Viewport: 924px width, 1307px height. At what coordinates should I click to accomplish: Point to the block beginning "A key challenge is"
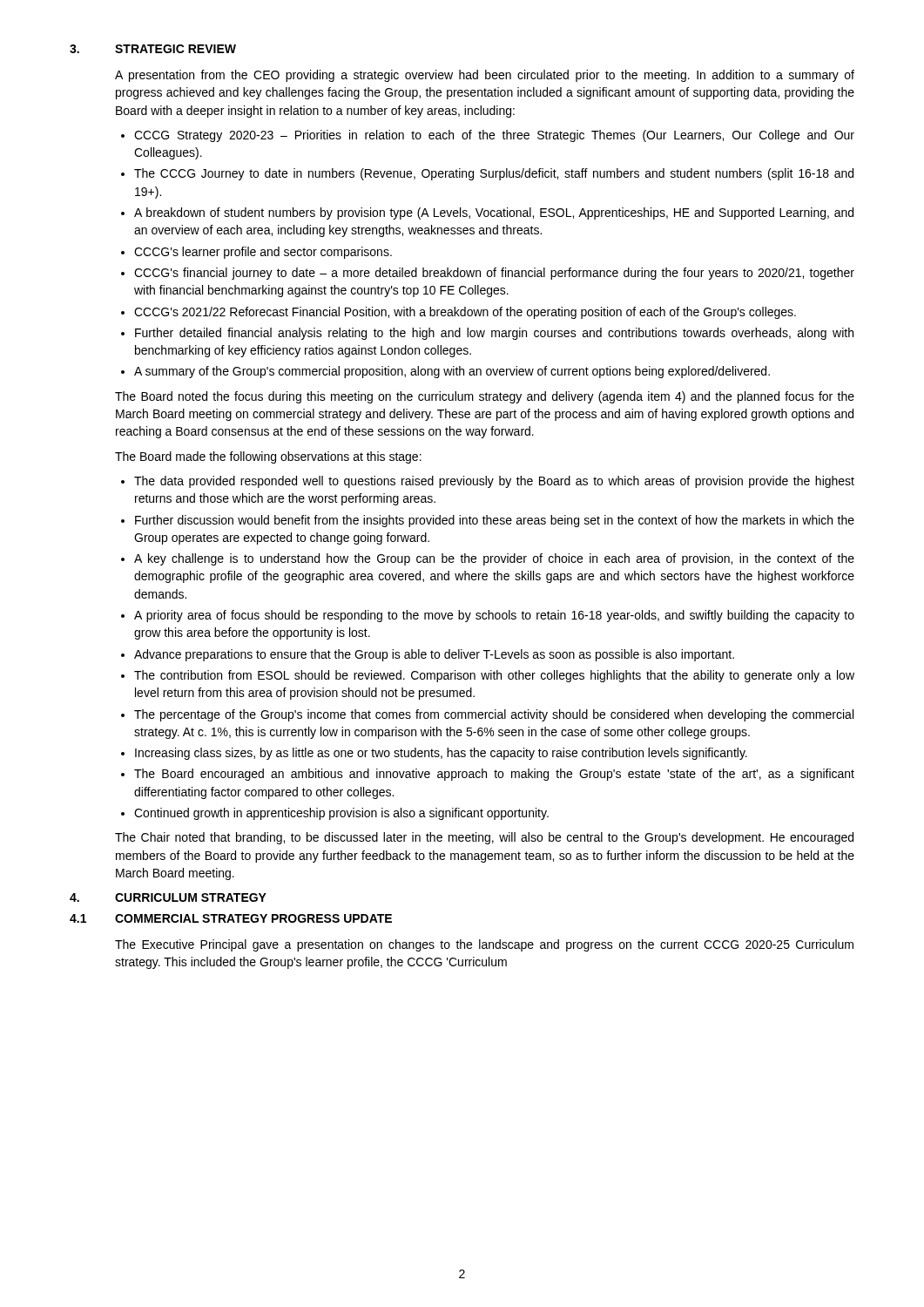click(x=494, y=576)
